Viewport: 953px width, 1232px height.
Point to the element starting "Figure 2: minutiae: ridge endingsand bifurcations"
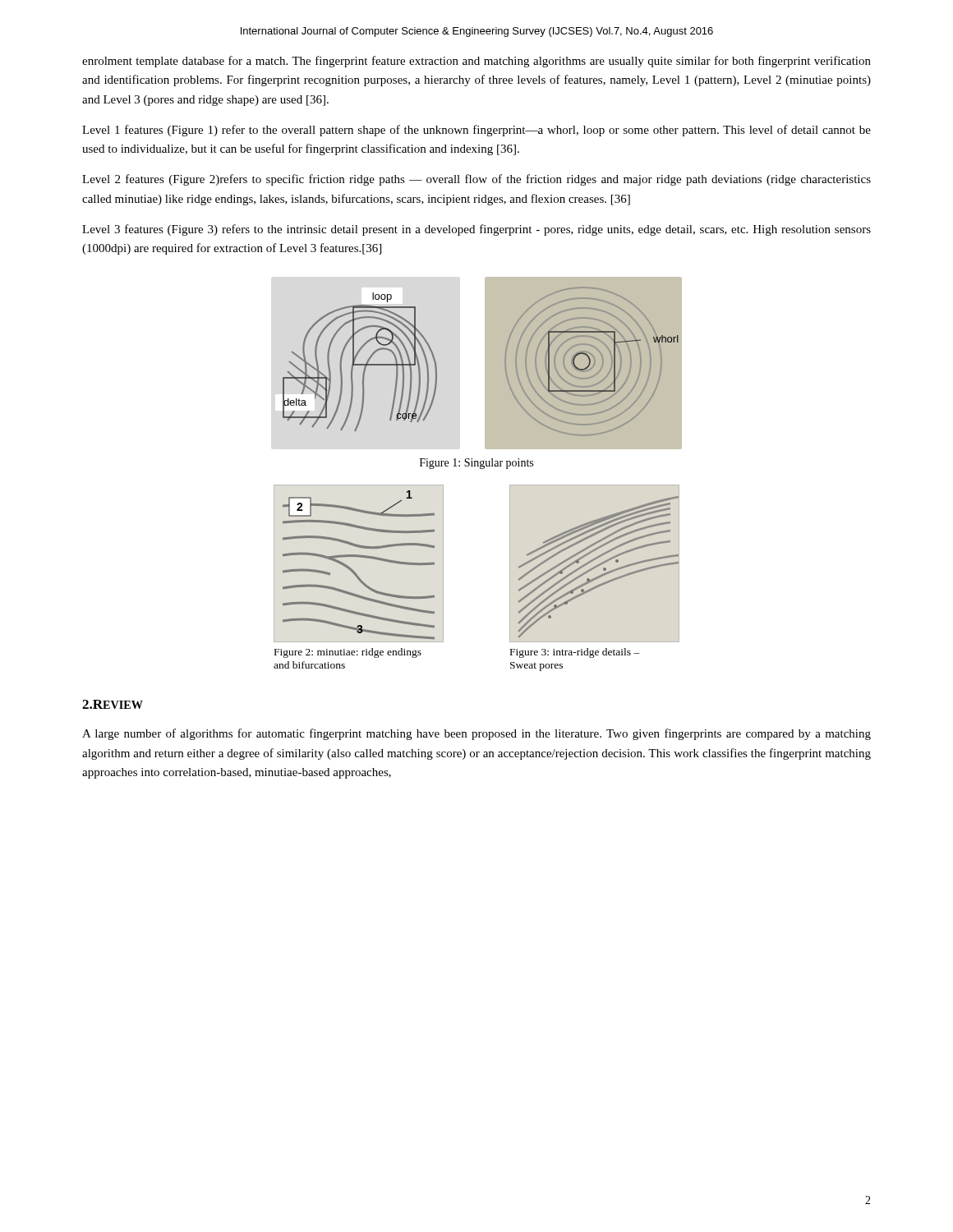click(348, 659)
